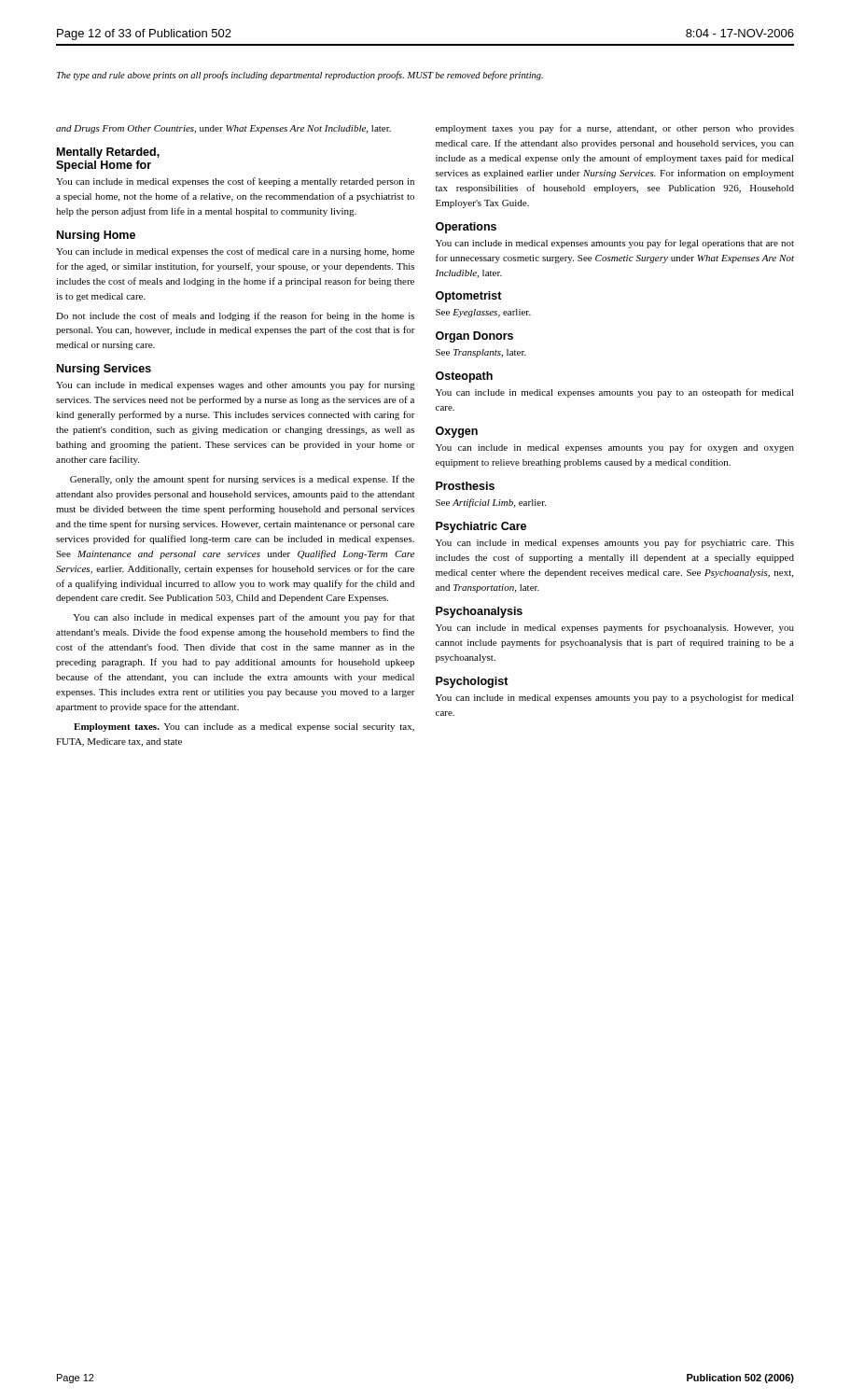Locate the block of text that opens with "Do not include the cost of"
This screenshot has width=850, height=1400.
tap(235, 330)
